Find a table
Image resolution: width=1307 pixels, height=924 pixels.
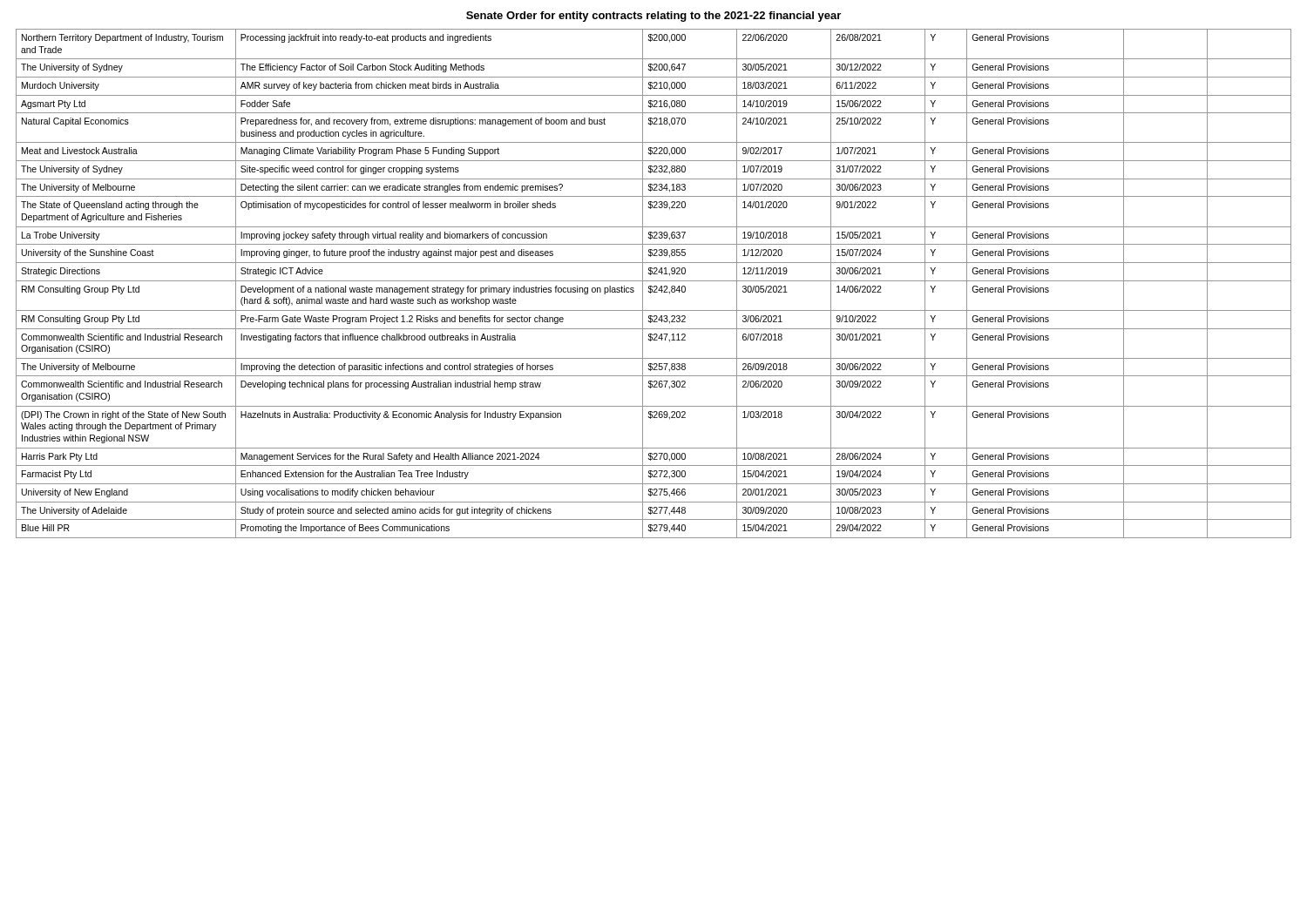pos(654,283)
